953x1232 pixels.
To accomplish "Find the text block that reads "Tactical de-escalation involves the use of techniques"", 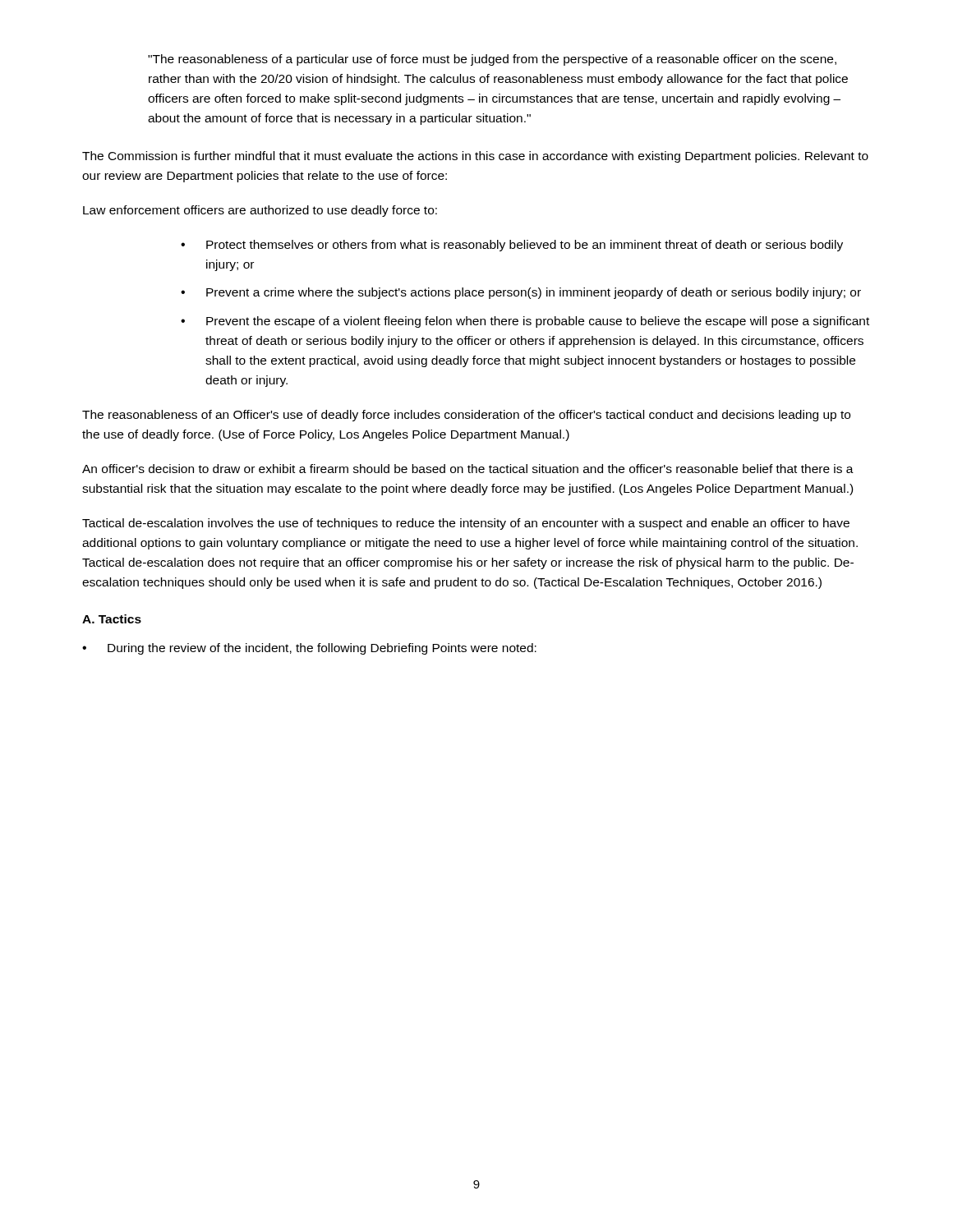I will [470, 552].
